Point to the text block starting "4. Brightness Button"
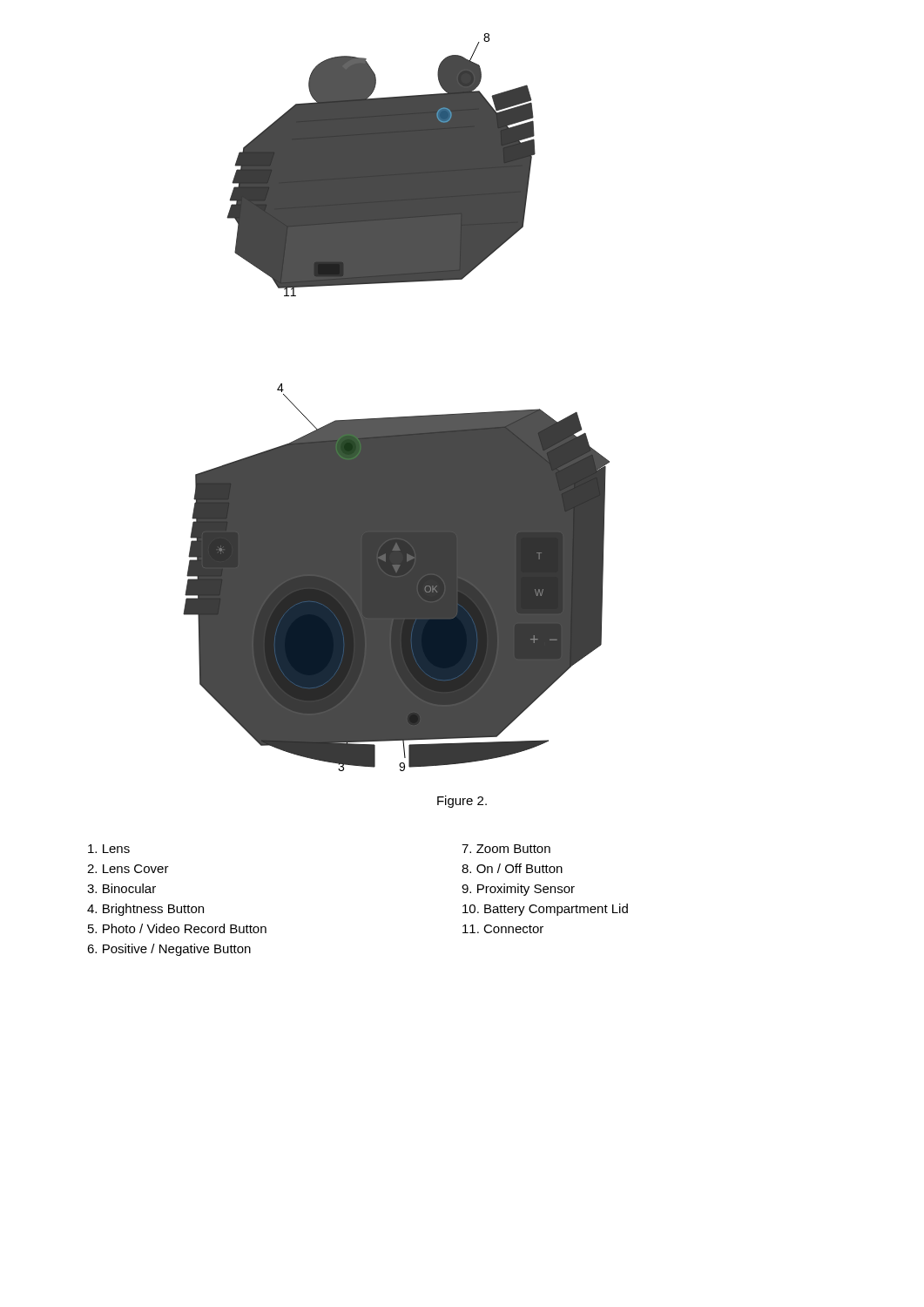Image resolution: width=924 pixels, height=1307 pixels. point(146,908)
